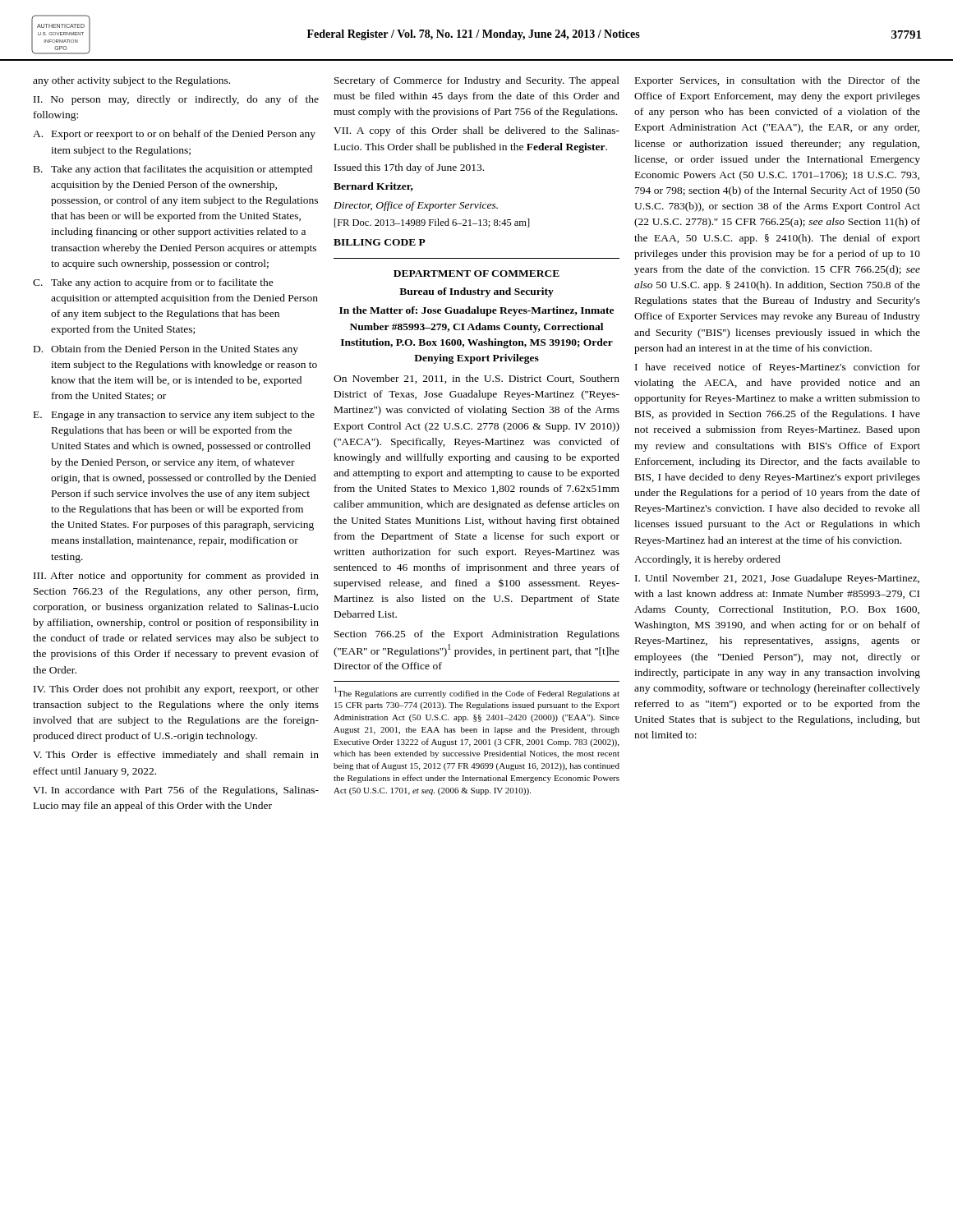Point to the block beginning "On November 21, 2011,"
953x1232 pixels.
(476, 522)
